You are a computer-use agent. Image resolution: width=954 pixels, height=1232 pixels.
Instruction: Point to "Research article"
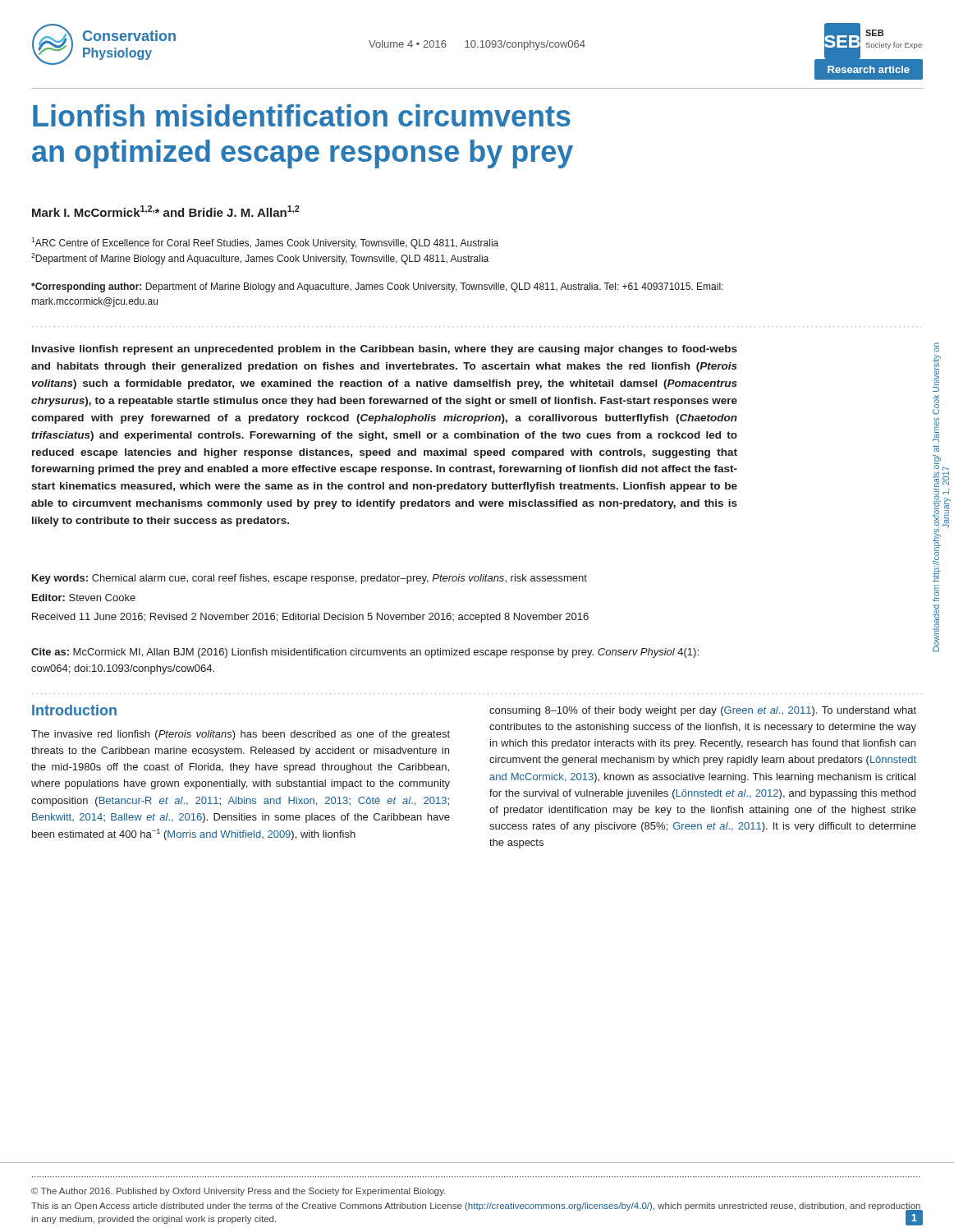(868, 69)
